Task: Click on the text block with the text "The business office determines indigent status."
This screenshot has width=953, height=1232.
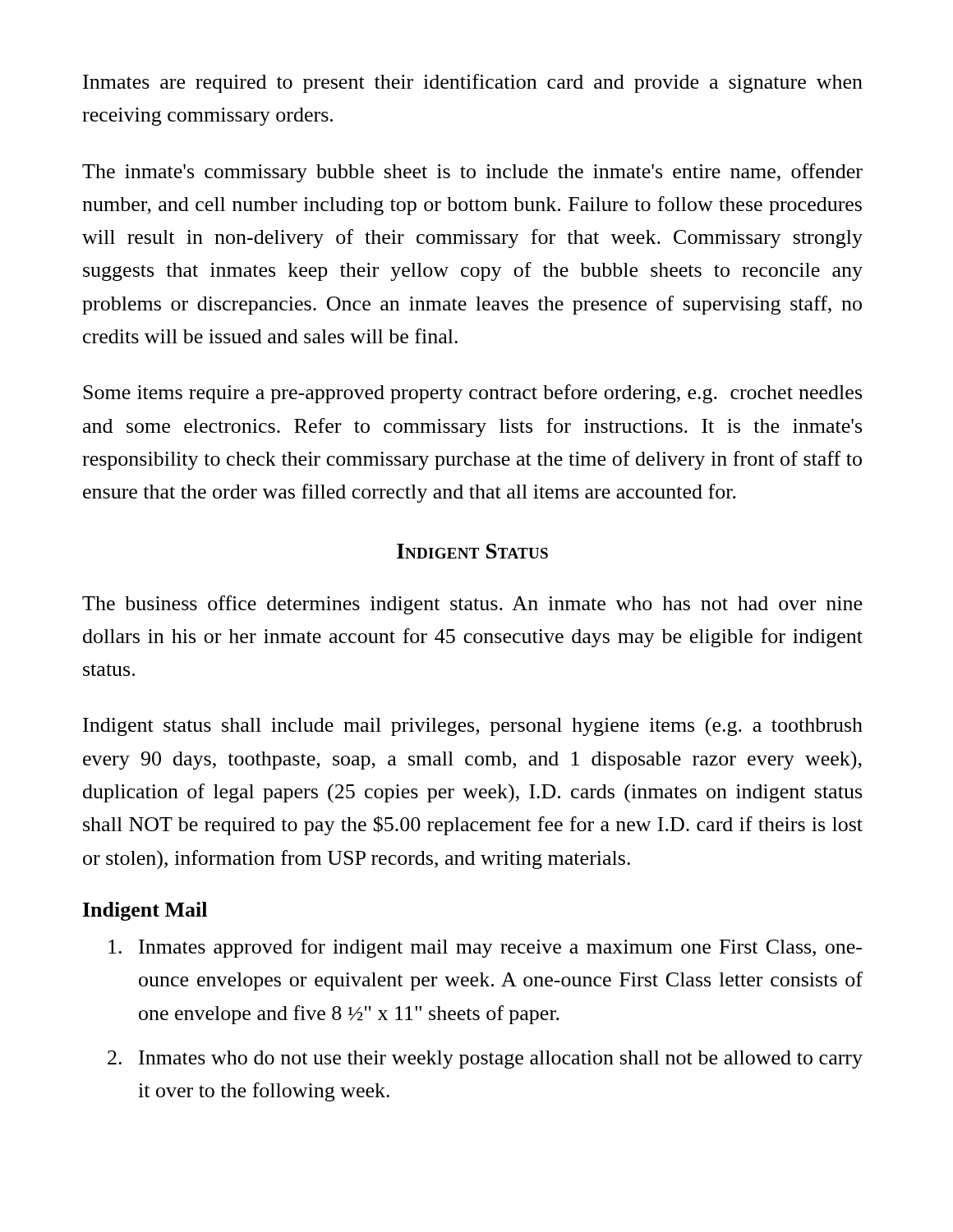Action: (x=472, y=636)
